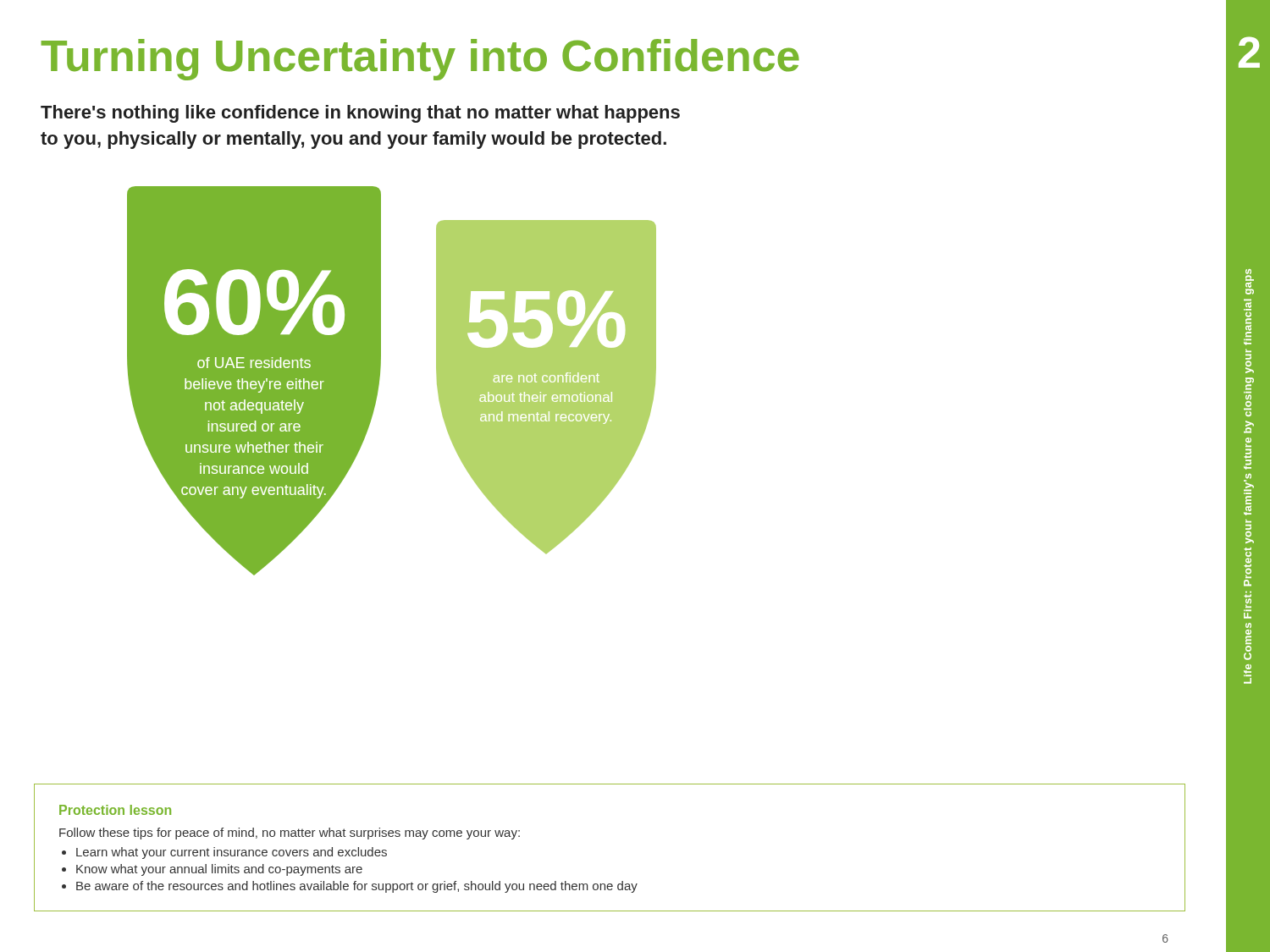Find the title containing "Turning Uncertainty into Confidence"
Viewport: 1270px width, 952px height.
pyautogui.click(x=591, y=56)
